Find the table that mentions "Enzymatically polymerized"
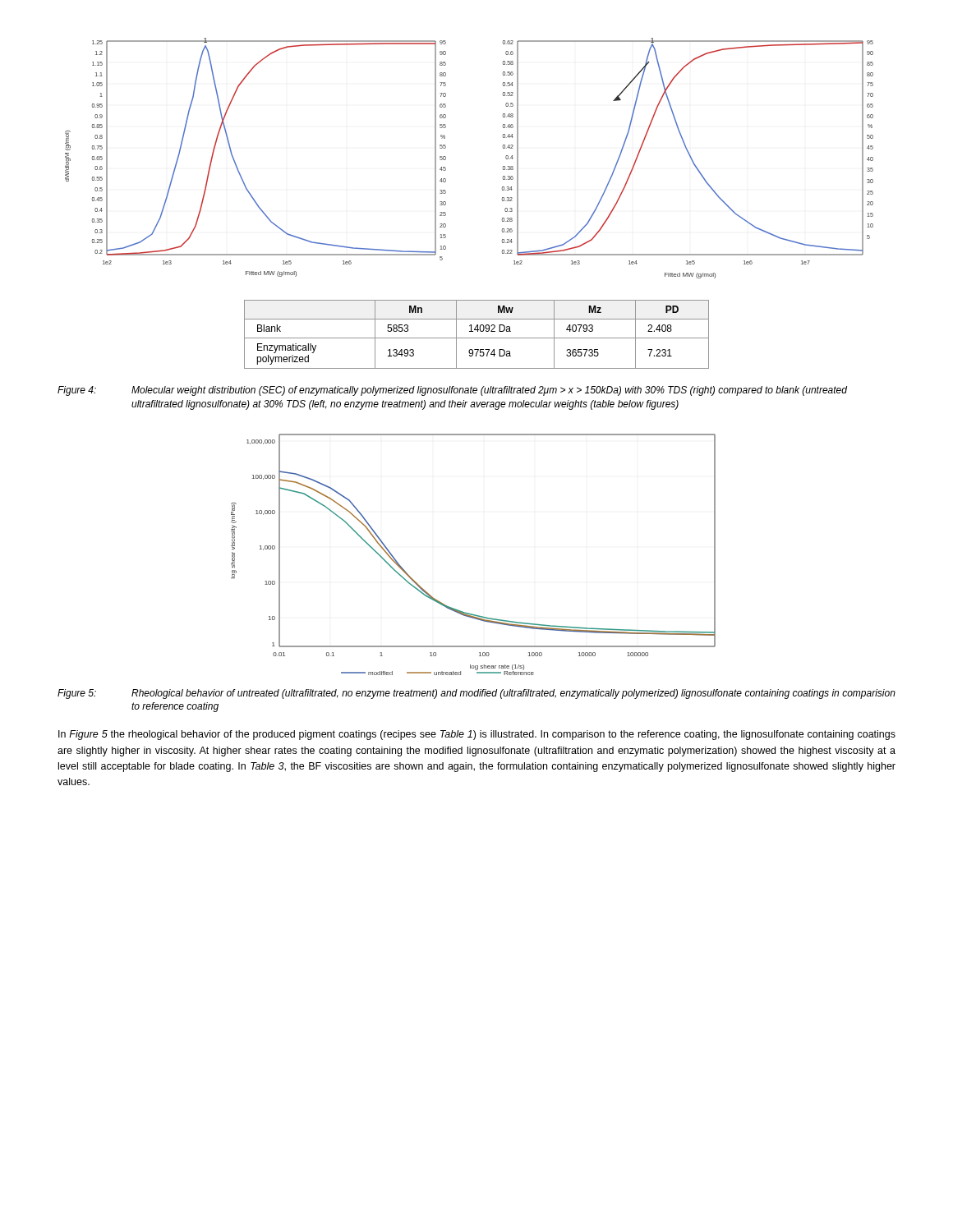 coord(476,334)
